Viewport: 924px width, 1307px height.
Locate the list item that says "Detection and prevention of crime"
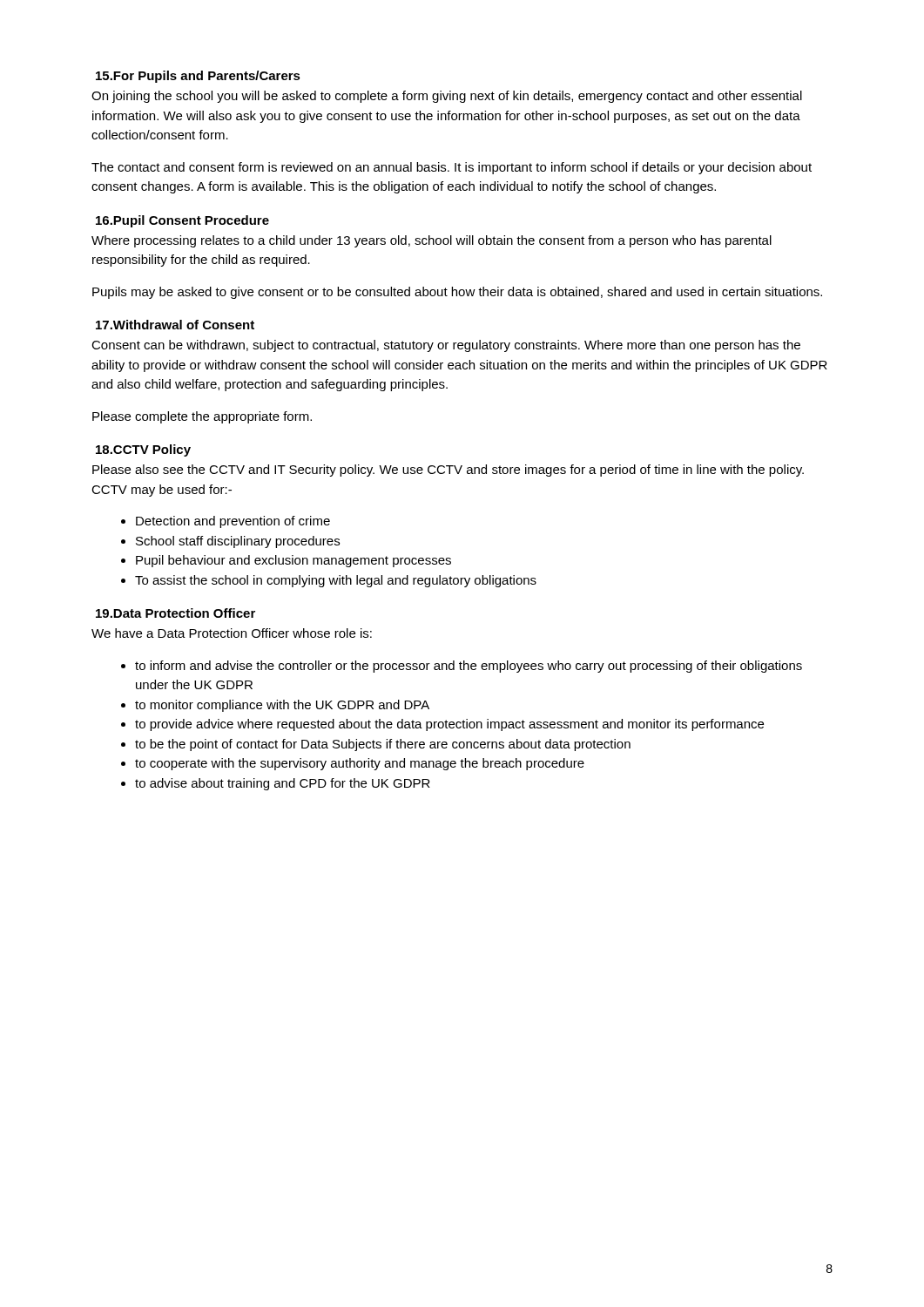click(x=233, y=522)
